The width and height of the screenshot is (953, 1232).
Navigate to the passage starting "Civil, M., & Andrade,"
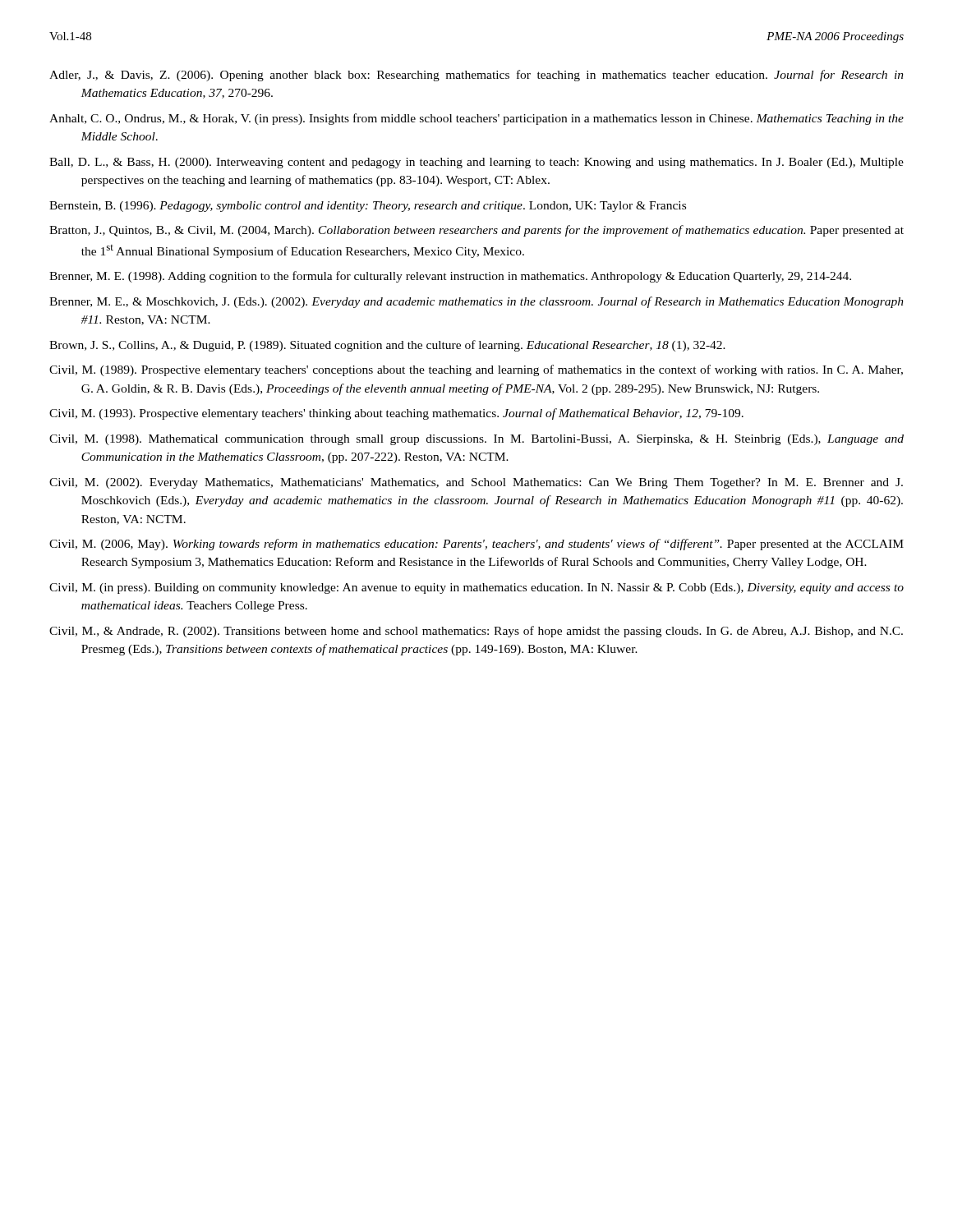(476, 639)
